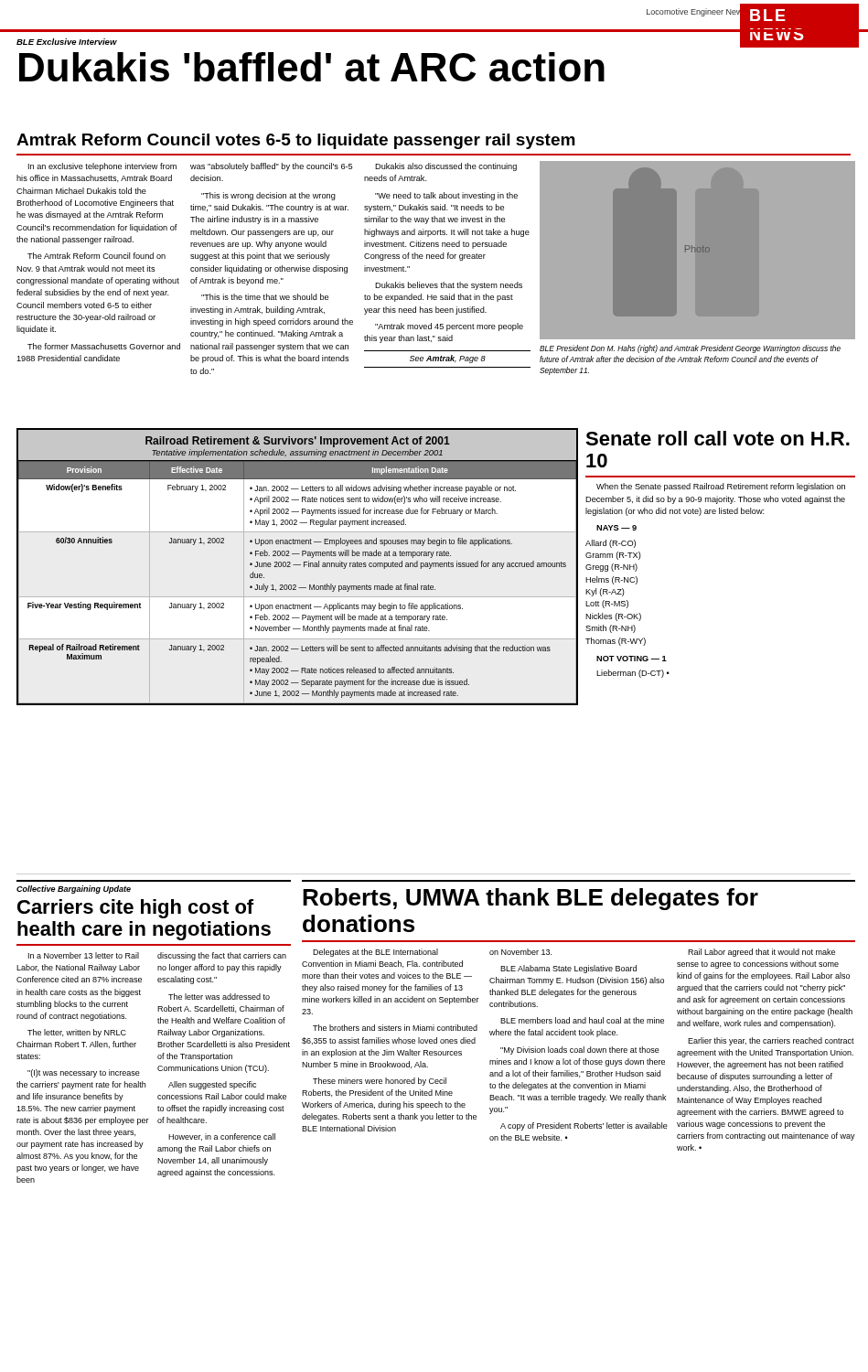The height and width of the screenshot is (1372, 868).
Task: Find the title containing "Dukakis 'baffled' at"
Action: (x=312, y=68)
